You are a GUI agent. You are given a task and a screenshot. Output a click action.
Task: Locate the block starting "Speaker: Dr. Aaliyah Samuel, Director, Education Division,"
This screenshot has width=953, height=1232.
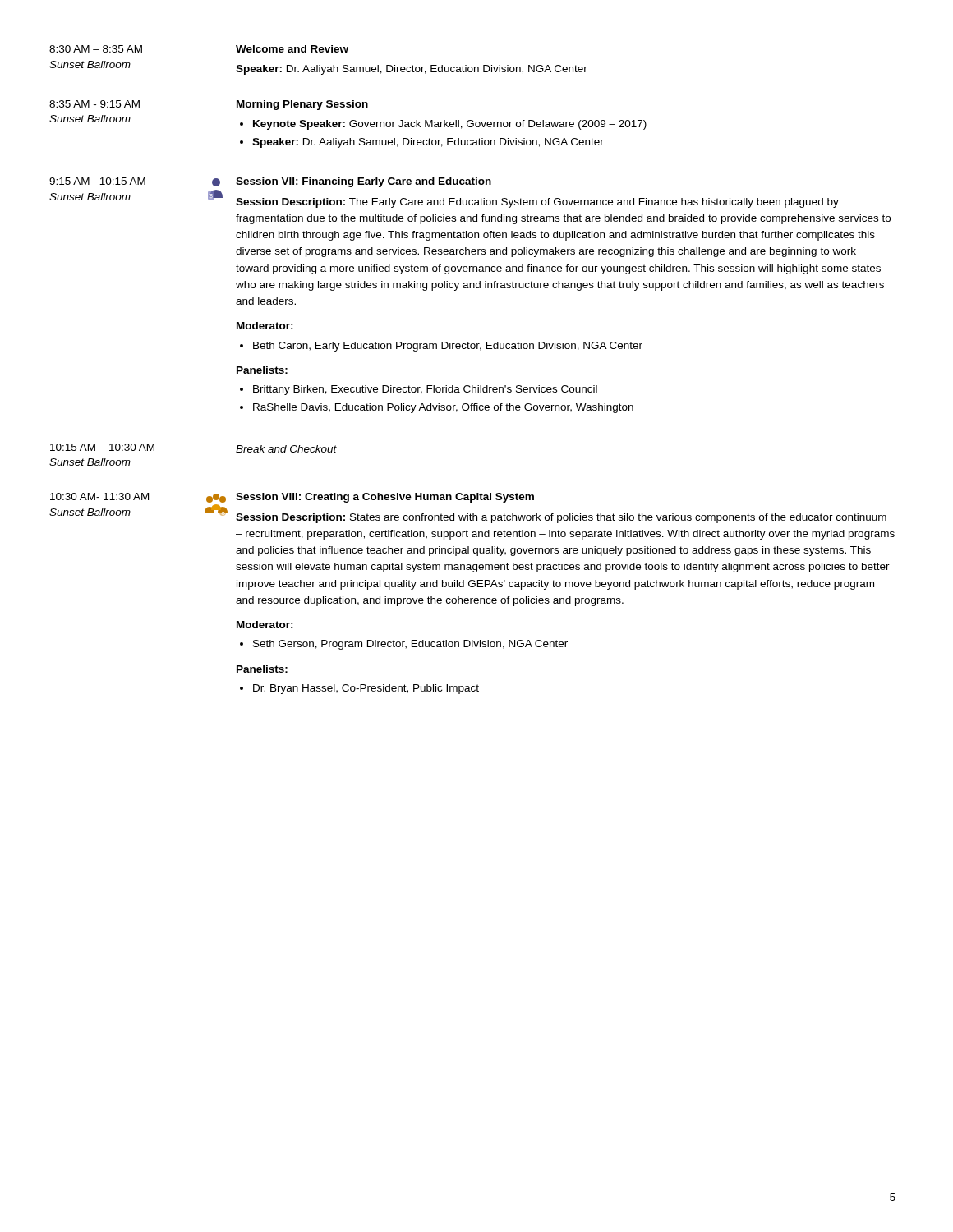pos(428,142)
